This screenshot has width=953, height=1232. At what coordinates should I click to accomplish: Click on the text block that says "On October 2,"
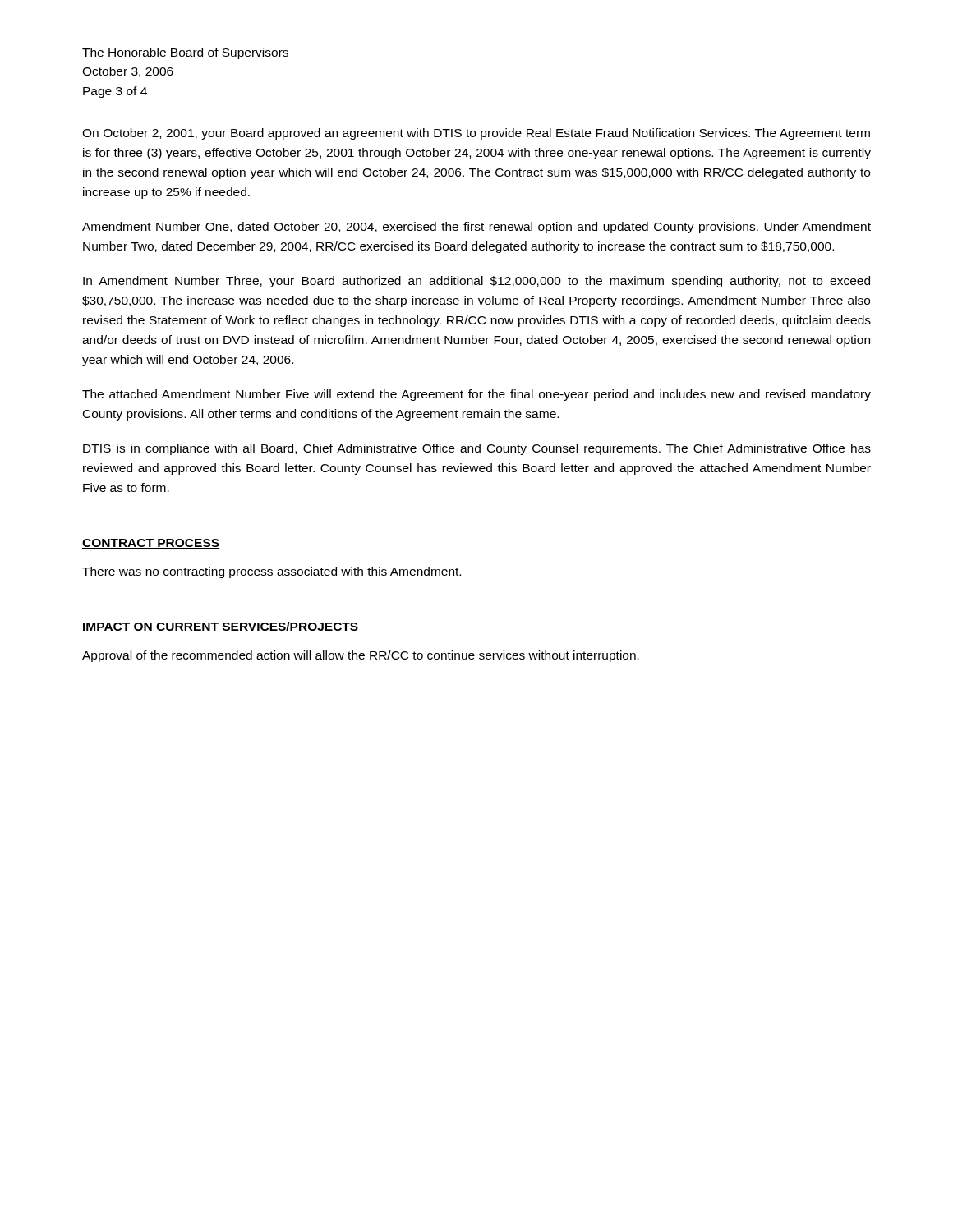click(476, 162)
